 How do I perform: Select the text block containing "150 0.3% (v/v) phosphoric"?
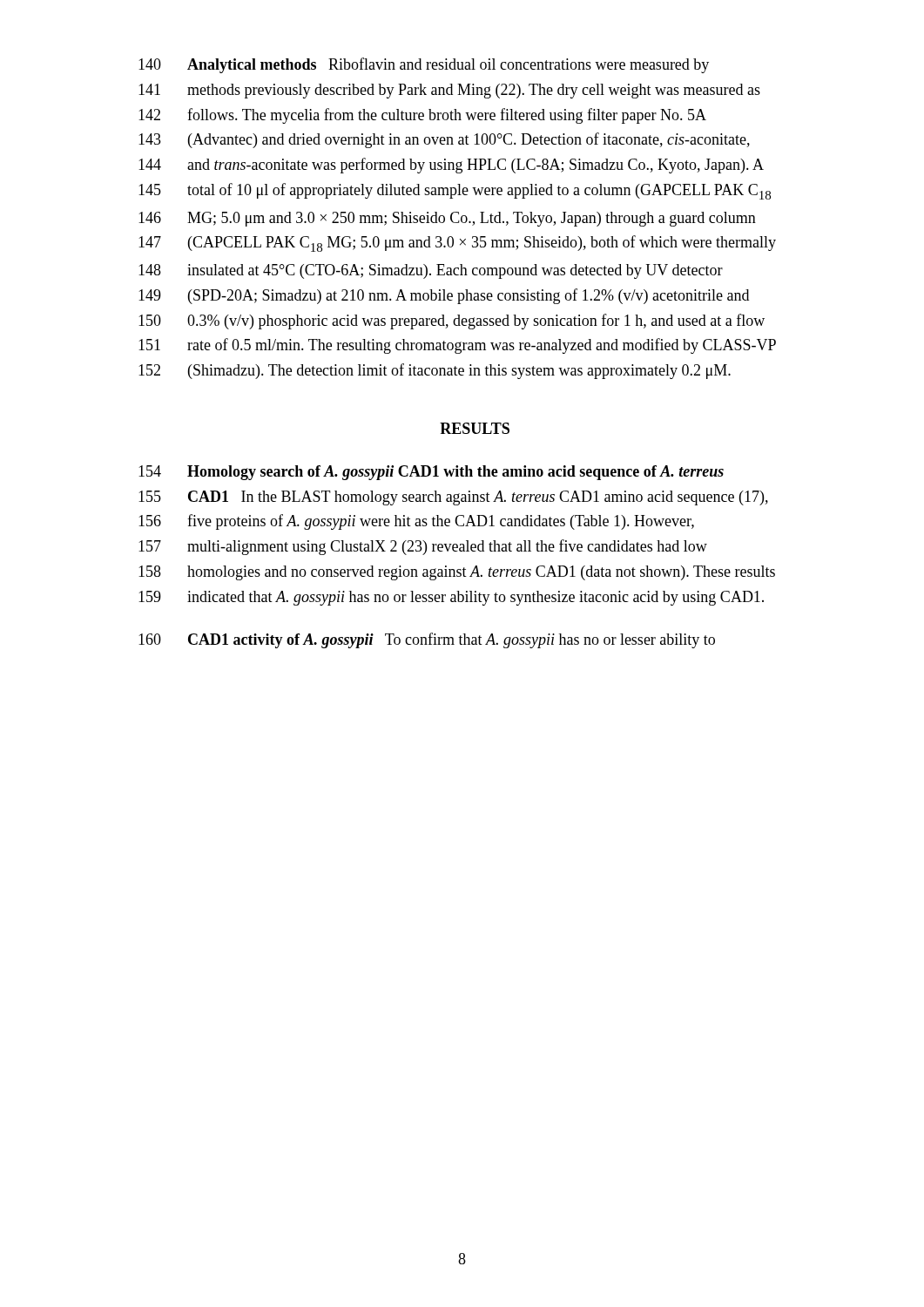(x=475, y=321)
